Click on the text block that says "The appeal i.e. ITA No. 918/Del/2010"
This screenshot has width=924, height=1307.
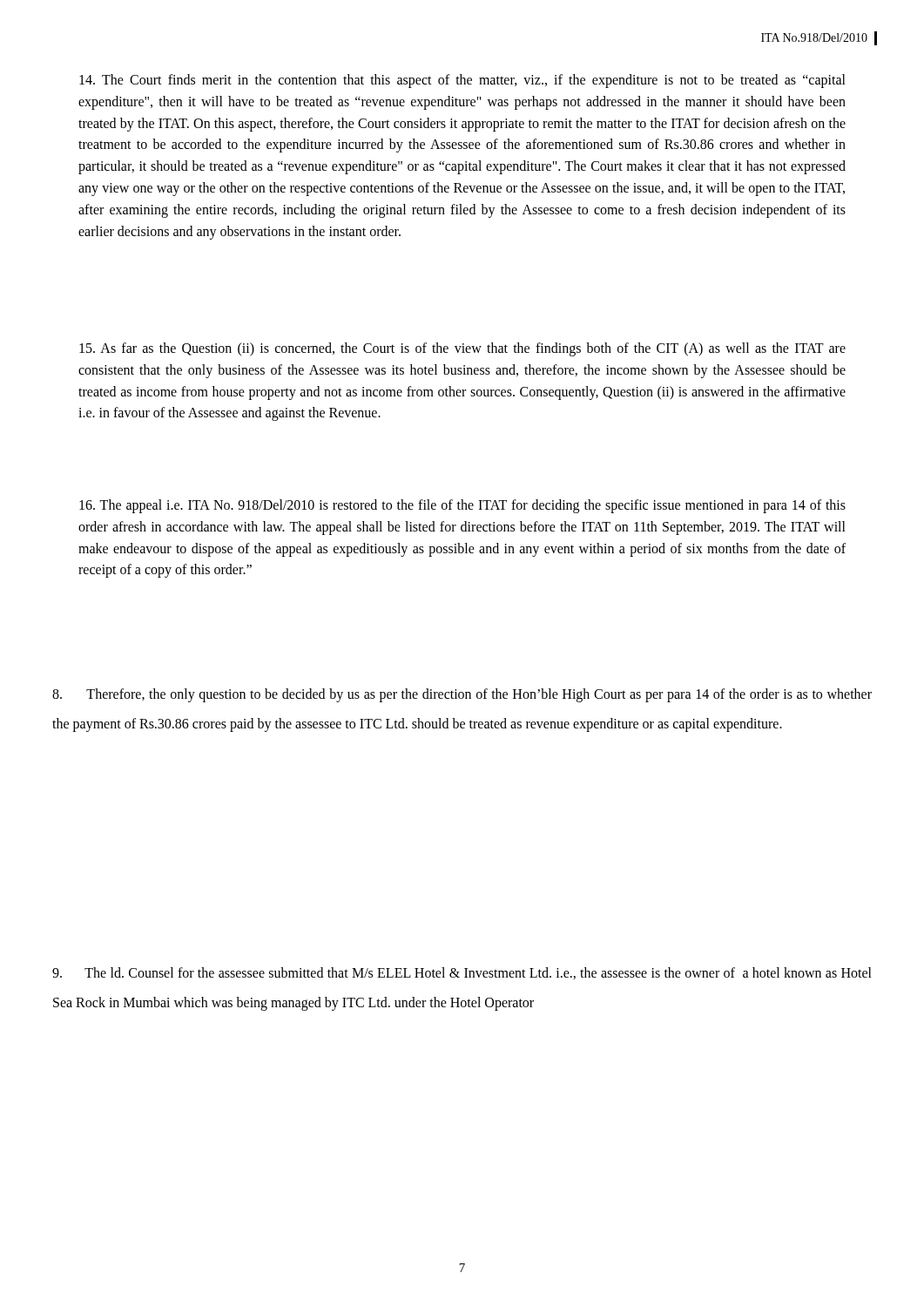tap(462, 538)
